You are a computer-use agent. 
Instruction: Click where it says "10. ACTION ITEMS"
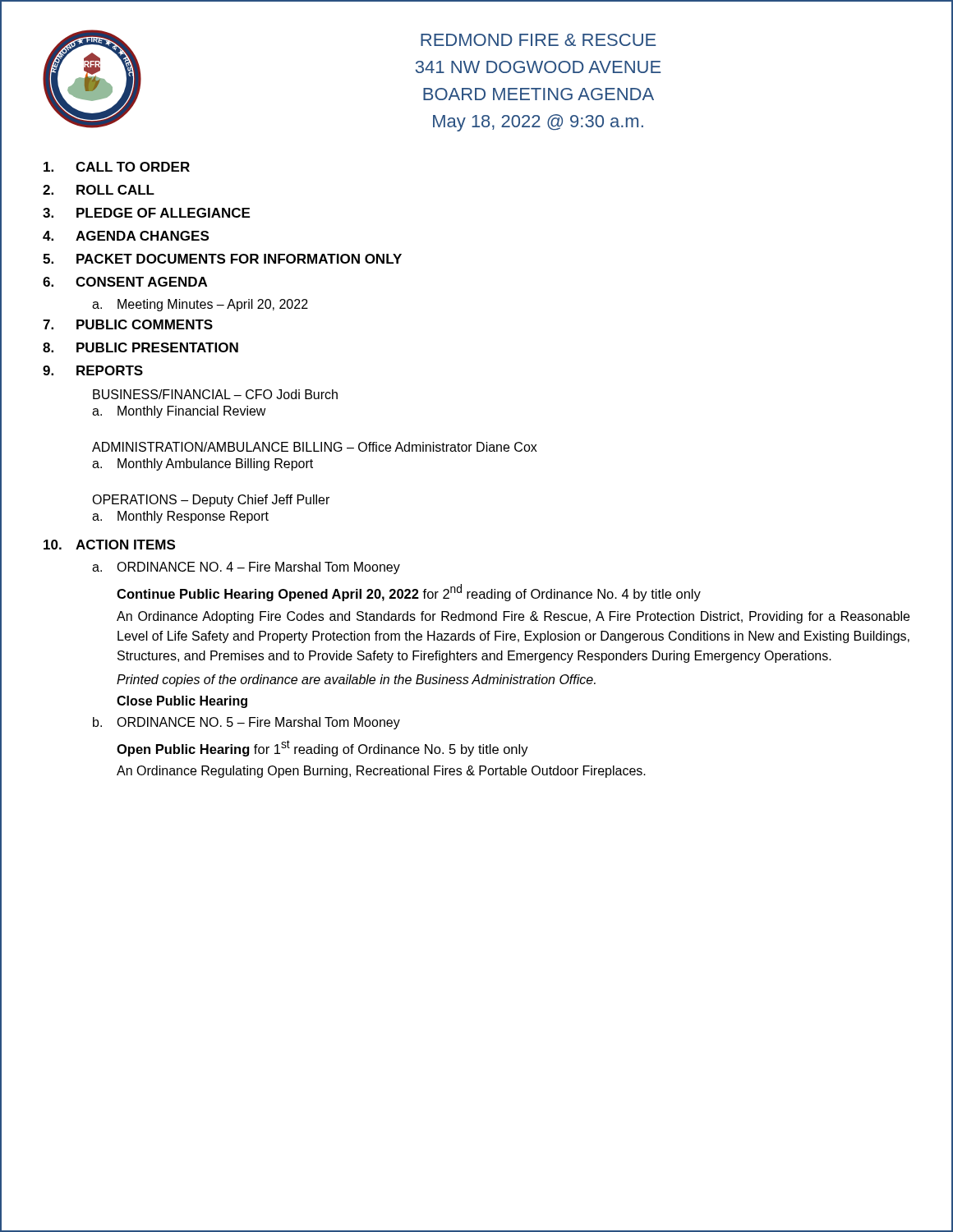pos(109,545)
